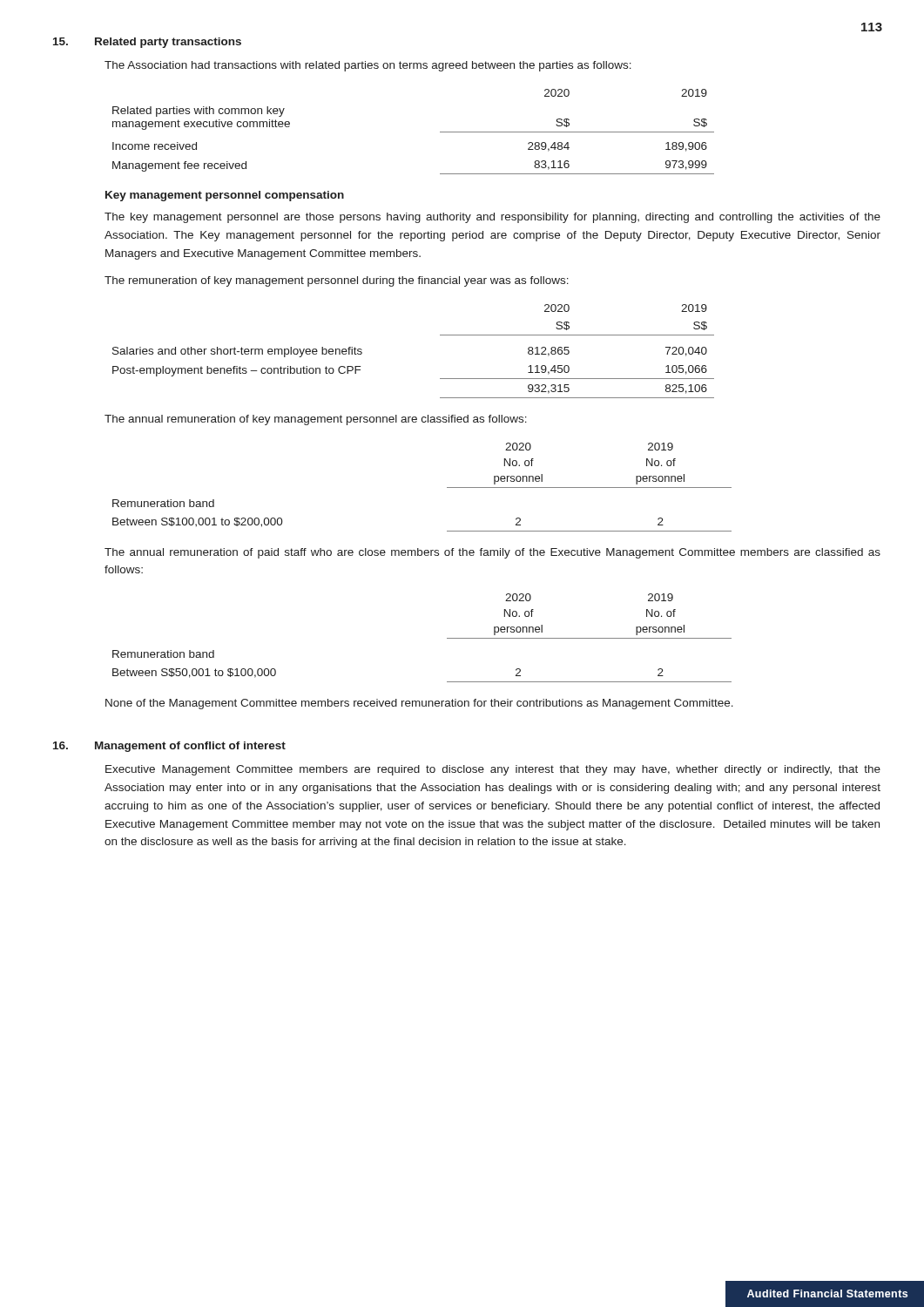This screenshot has height=1307, width=924.
Task: Click where it says "16. Management of conflict of interest"
Action: point(169,745)
